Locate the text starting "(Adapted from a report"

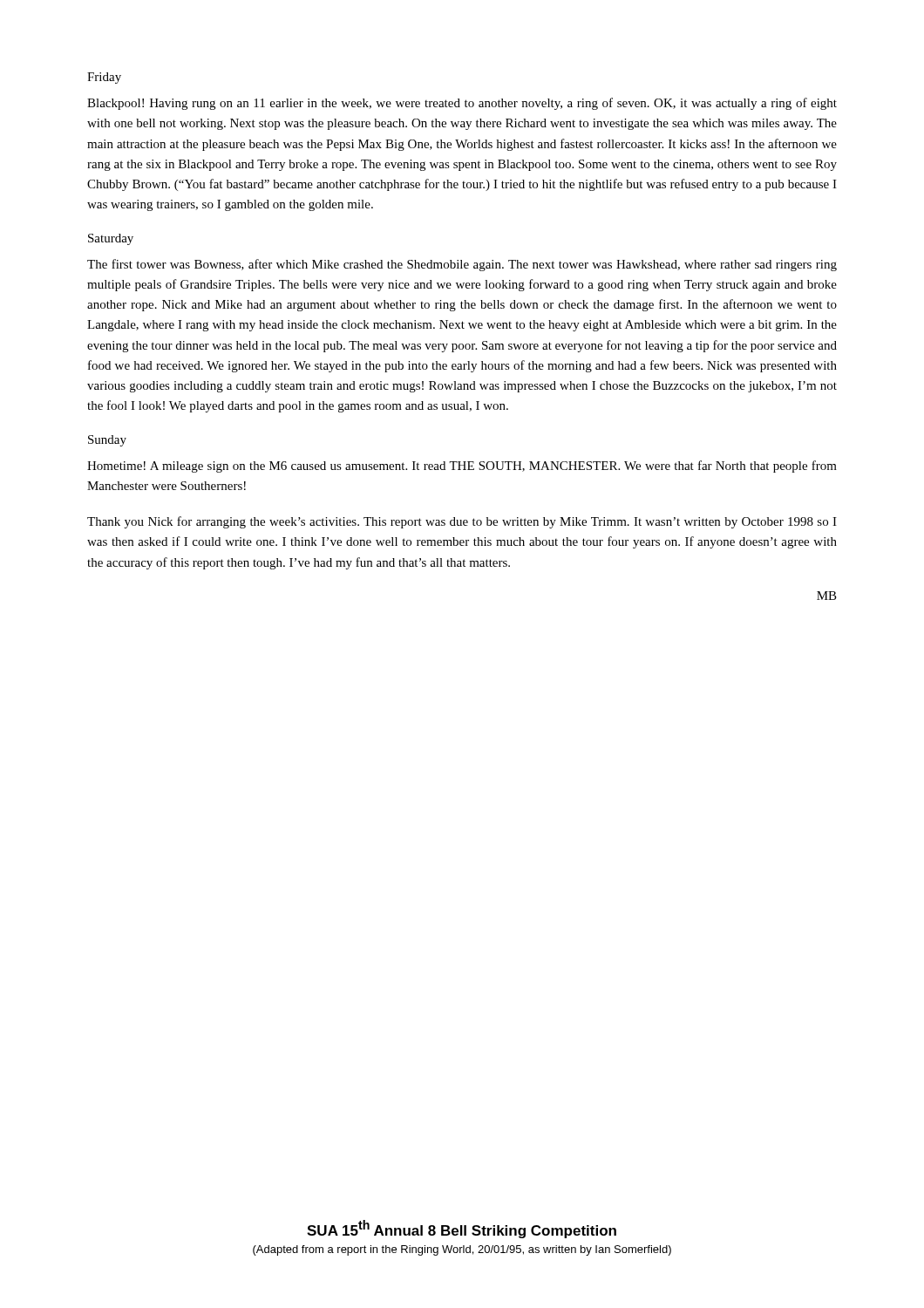[x=462, y=1249]
